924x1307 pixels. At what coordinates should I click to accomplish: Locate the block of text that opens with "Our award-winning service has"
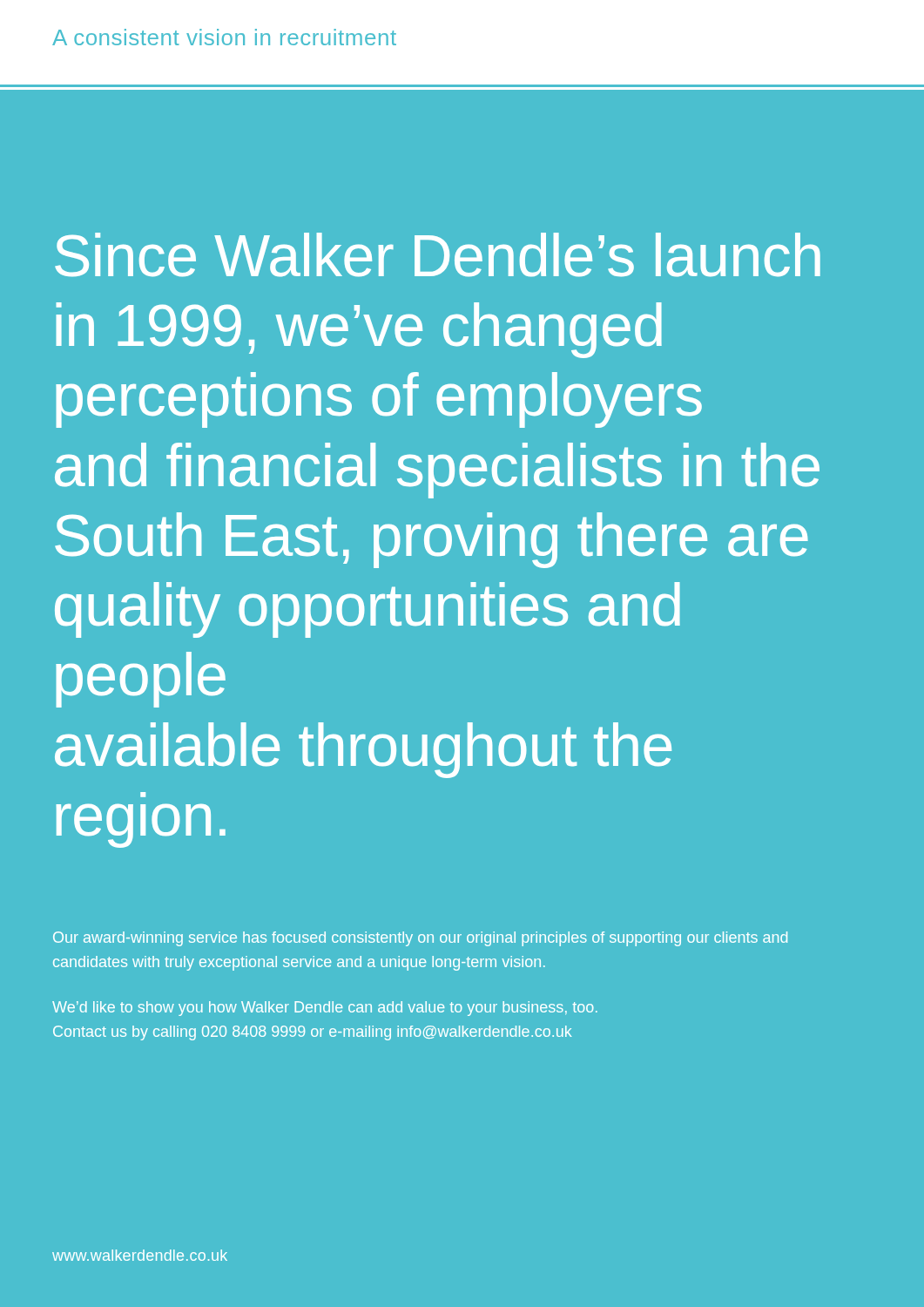pos(420,950)
